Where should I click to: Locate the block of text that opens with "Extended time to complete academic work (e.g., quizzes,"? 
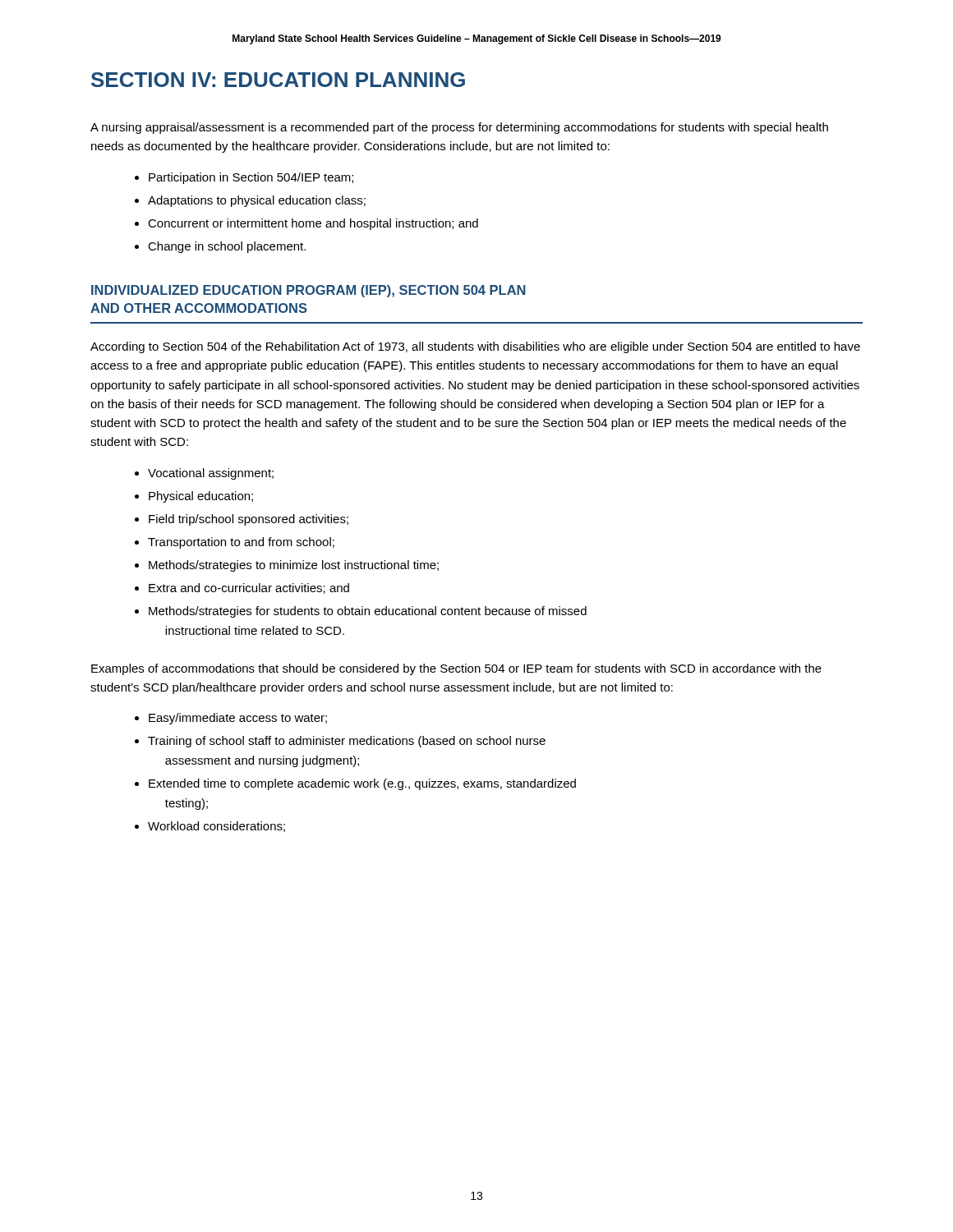362,793
